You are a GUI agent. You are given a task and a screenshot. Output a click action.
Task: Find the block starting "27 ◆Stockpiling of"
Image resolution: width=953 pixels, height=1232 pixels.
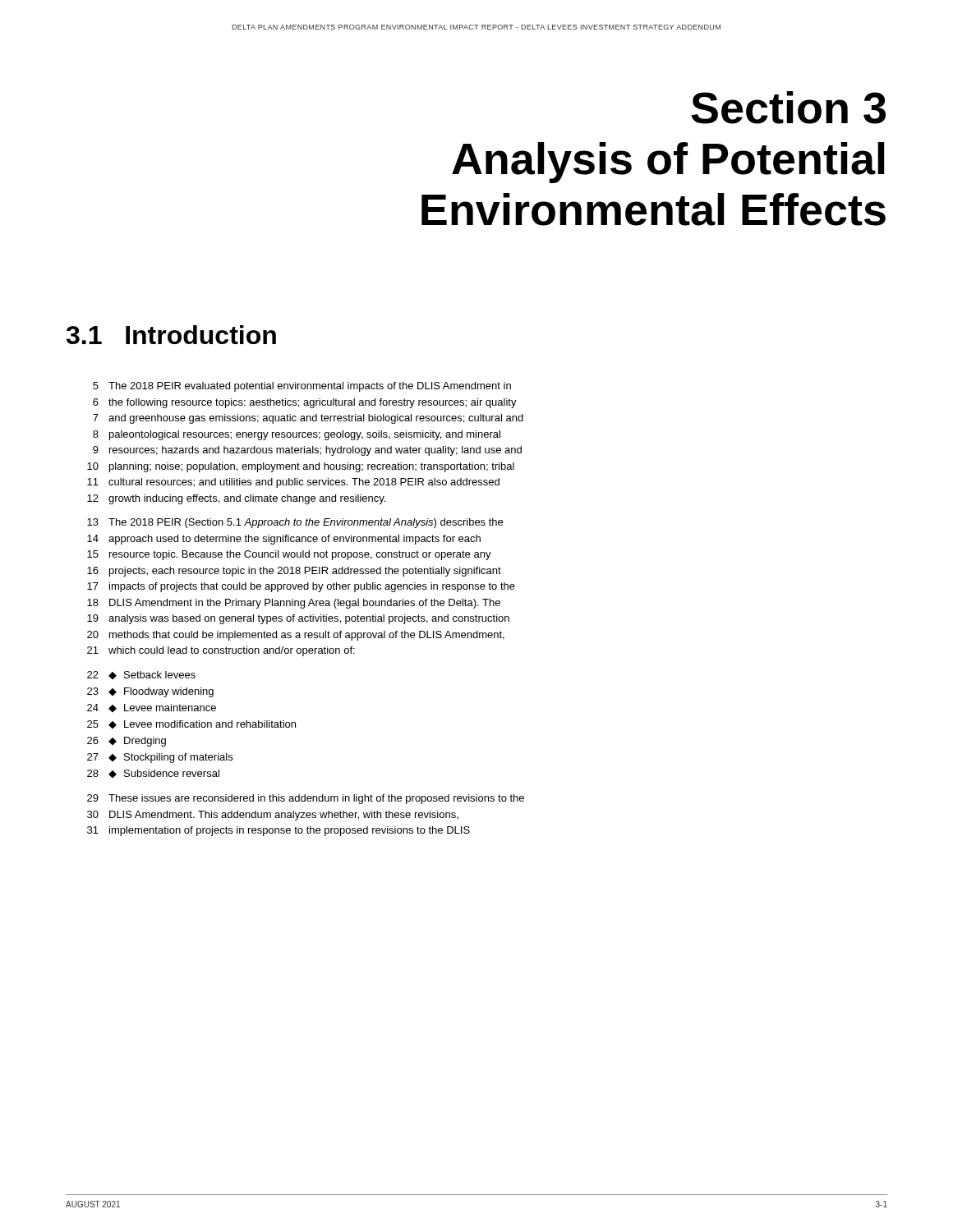coord(160,758)
